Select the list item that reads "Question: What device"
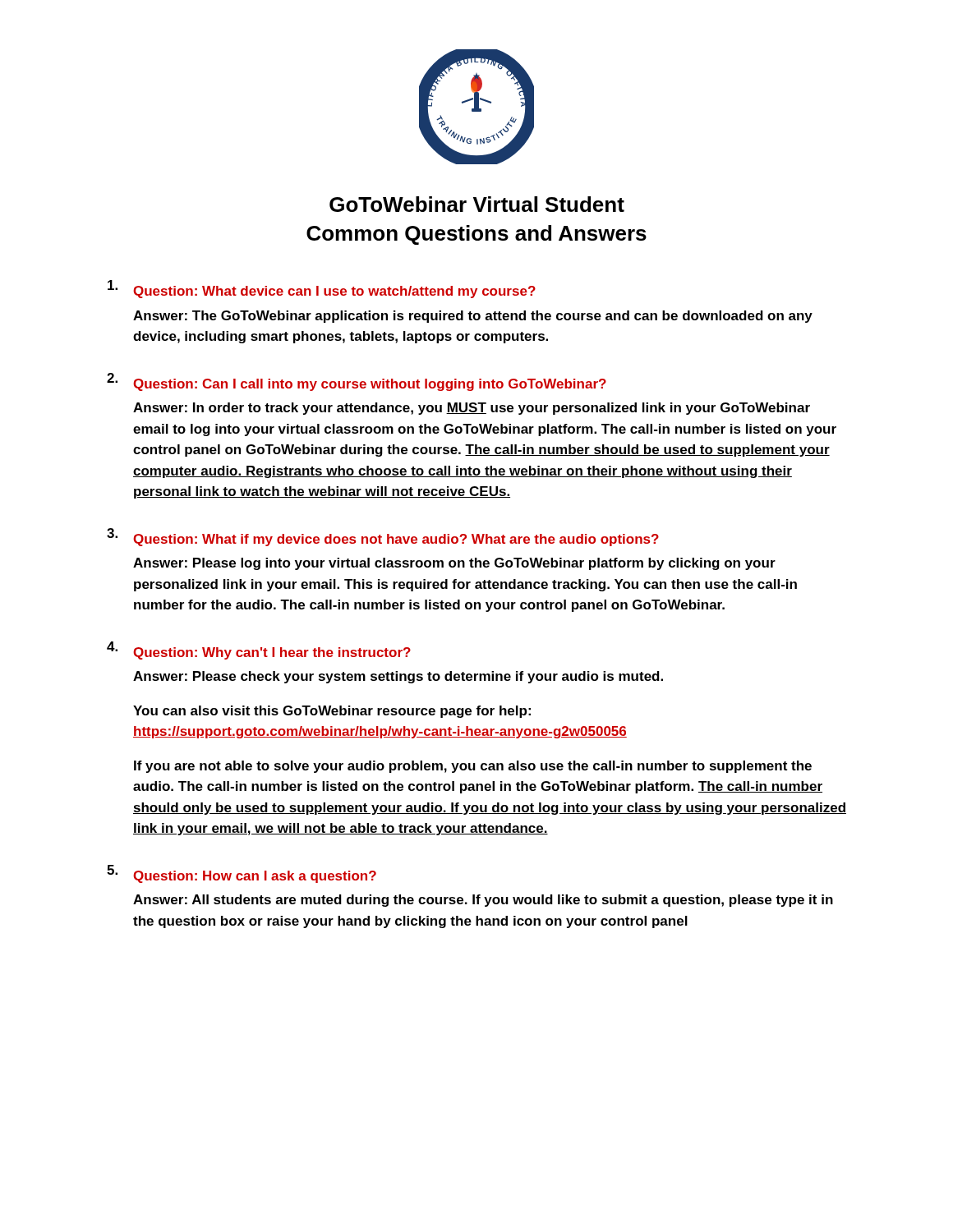 [476, 312]
